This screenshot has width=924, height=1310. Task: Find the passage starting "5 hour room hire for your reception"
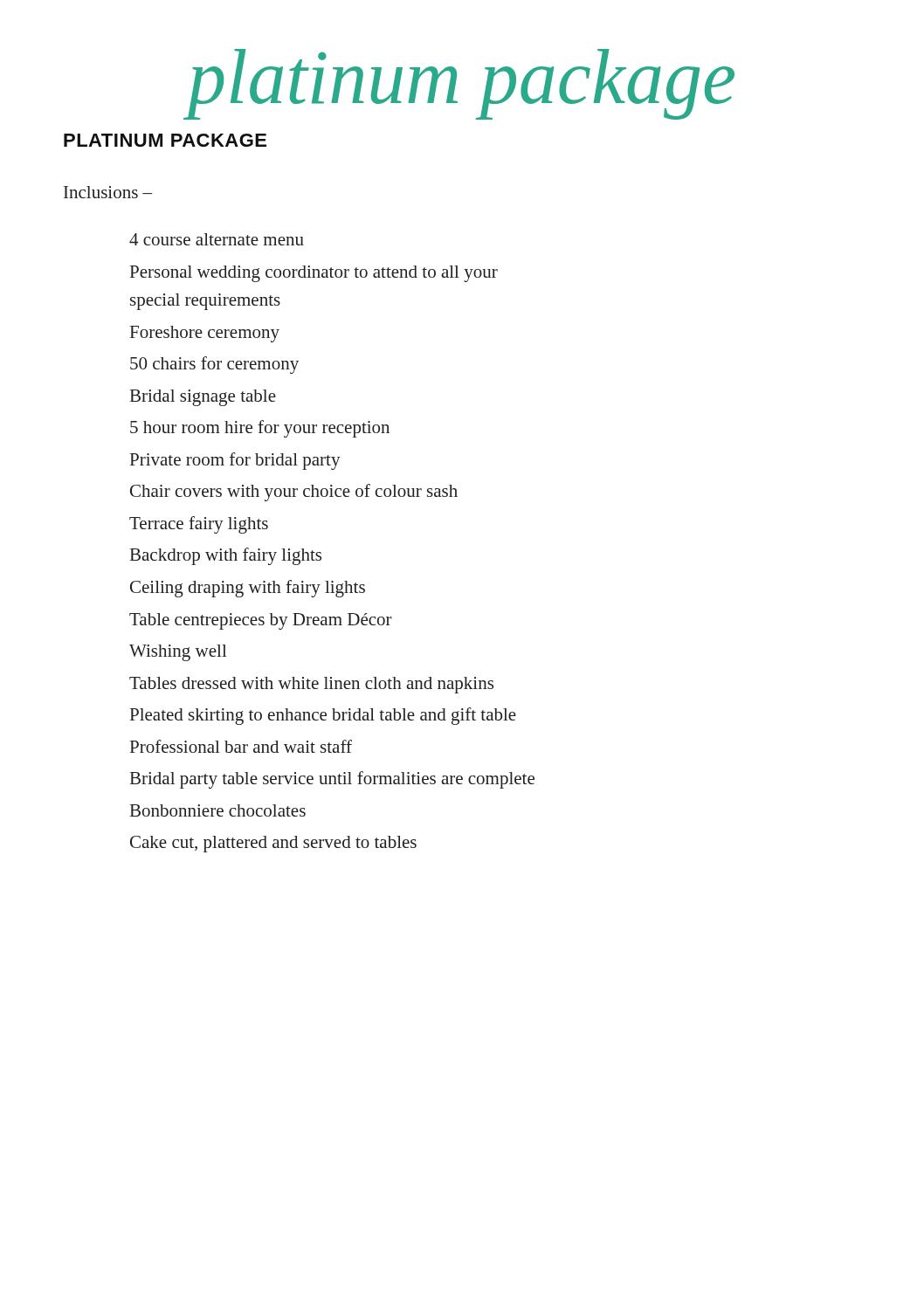click(x=260, y=427)
